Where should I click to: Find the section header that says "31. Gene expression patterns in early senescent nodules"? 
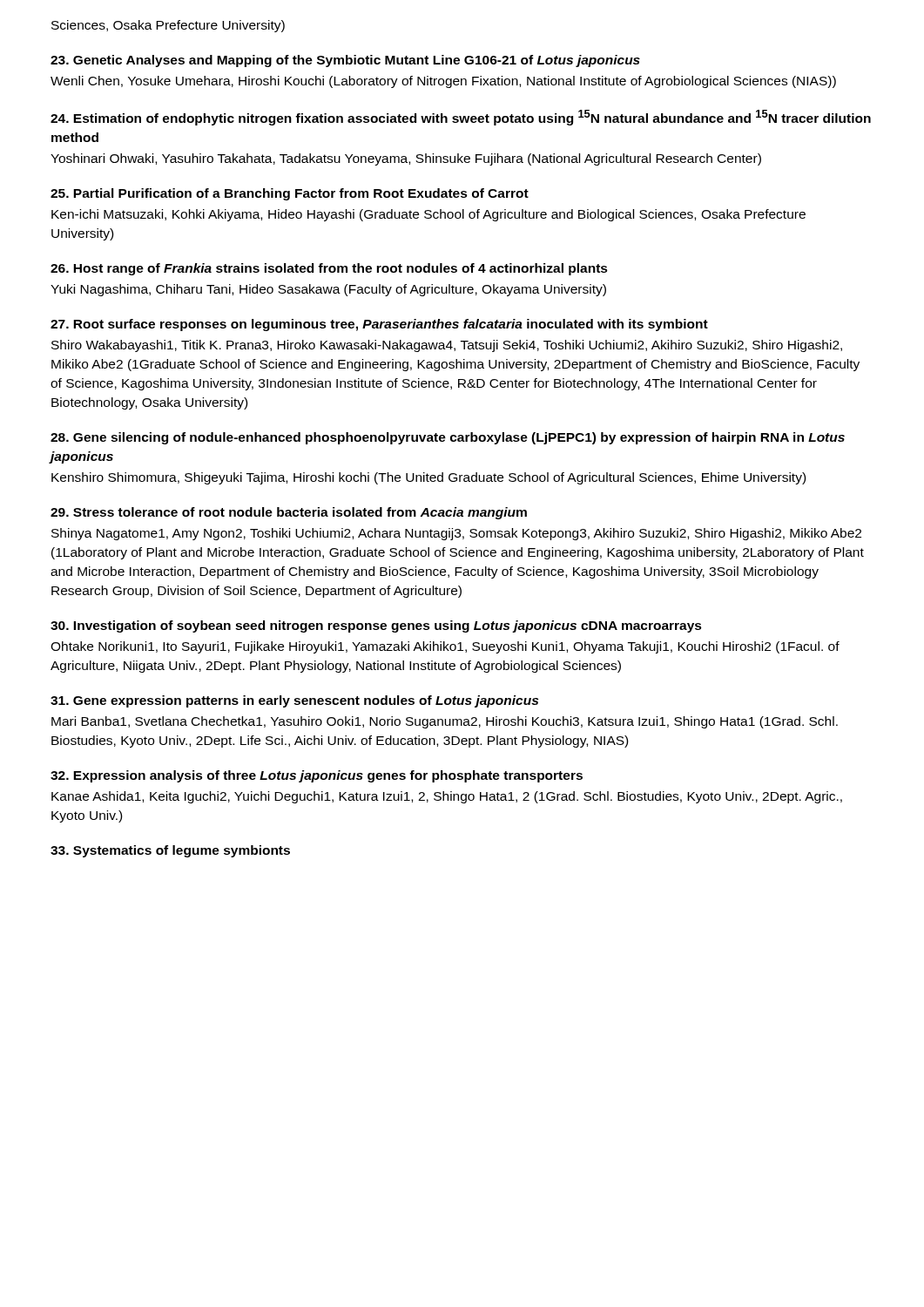[462, 721]
